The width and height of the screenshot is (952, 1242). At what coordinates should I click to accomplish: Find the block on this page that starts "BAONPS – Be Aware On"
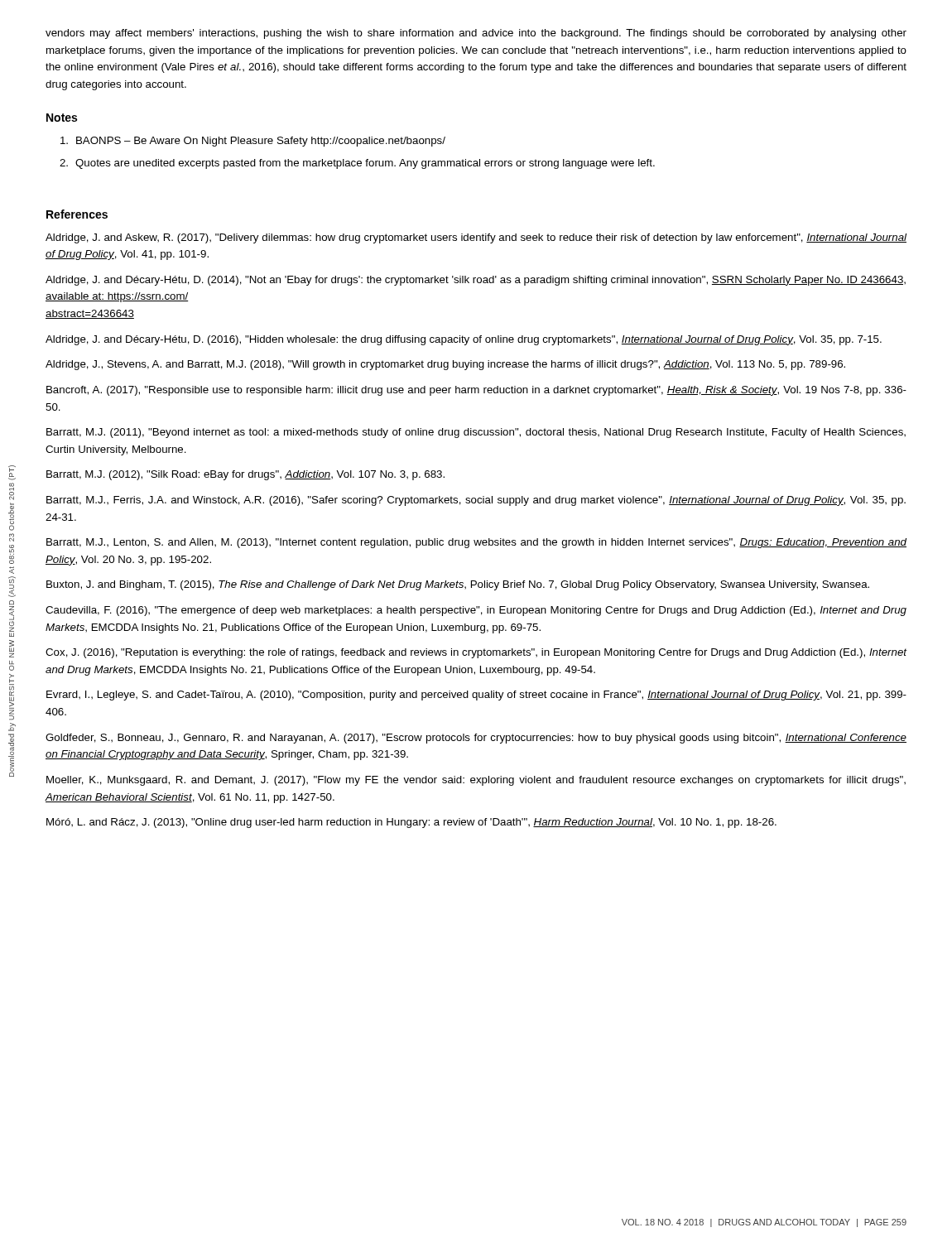[253, 142]
